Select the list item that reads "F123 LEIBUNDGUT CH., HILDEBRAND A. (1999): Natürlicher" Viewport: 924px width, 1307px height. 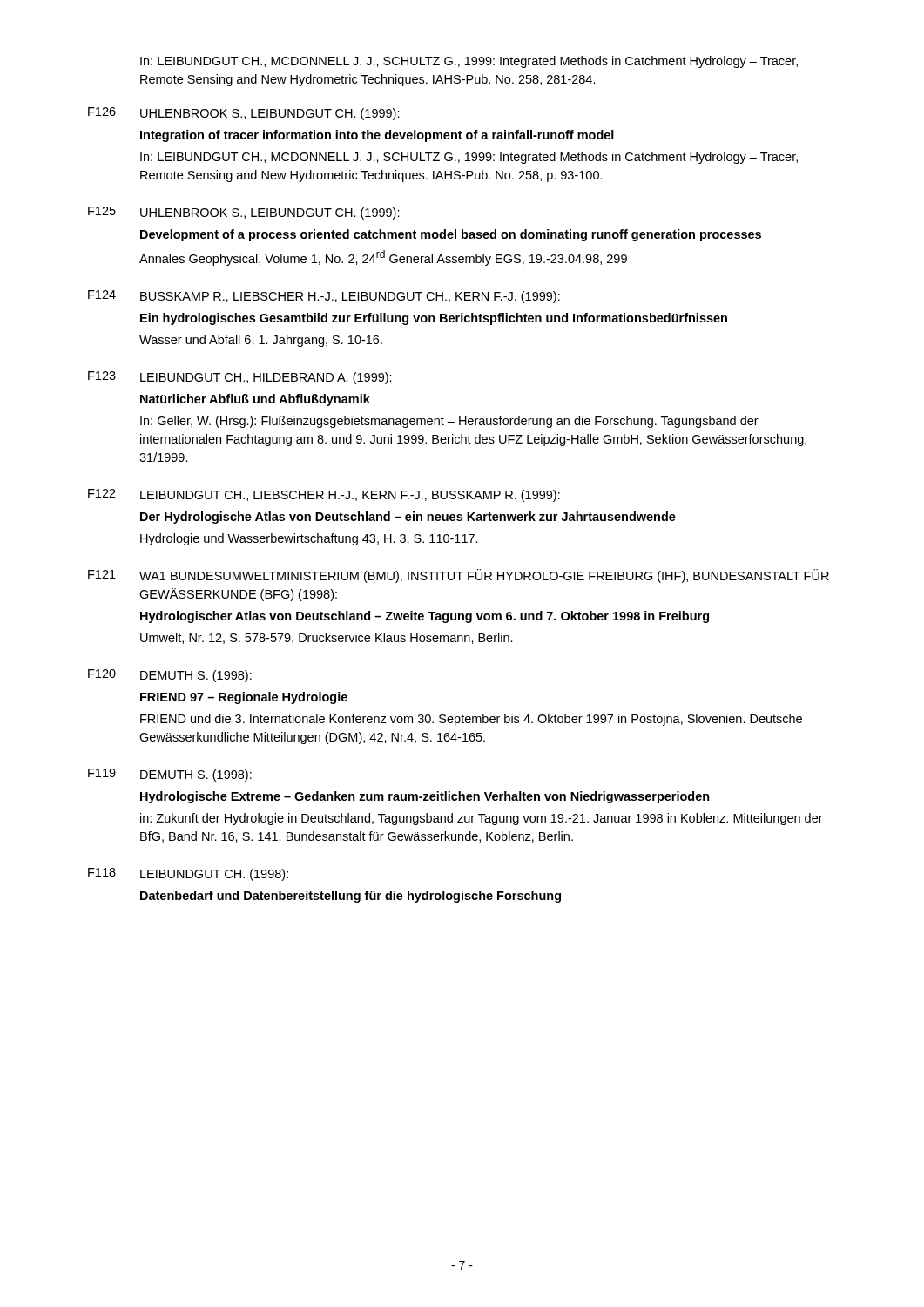[462, 420]
